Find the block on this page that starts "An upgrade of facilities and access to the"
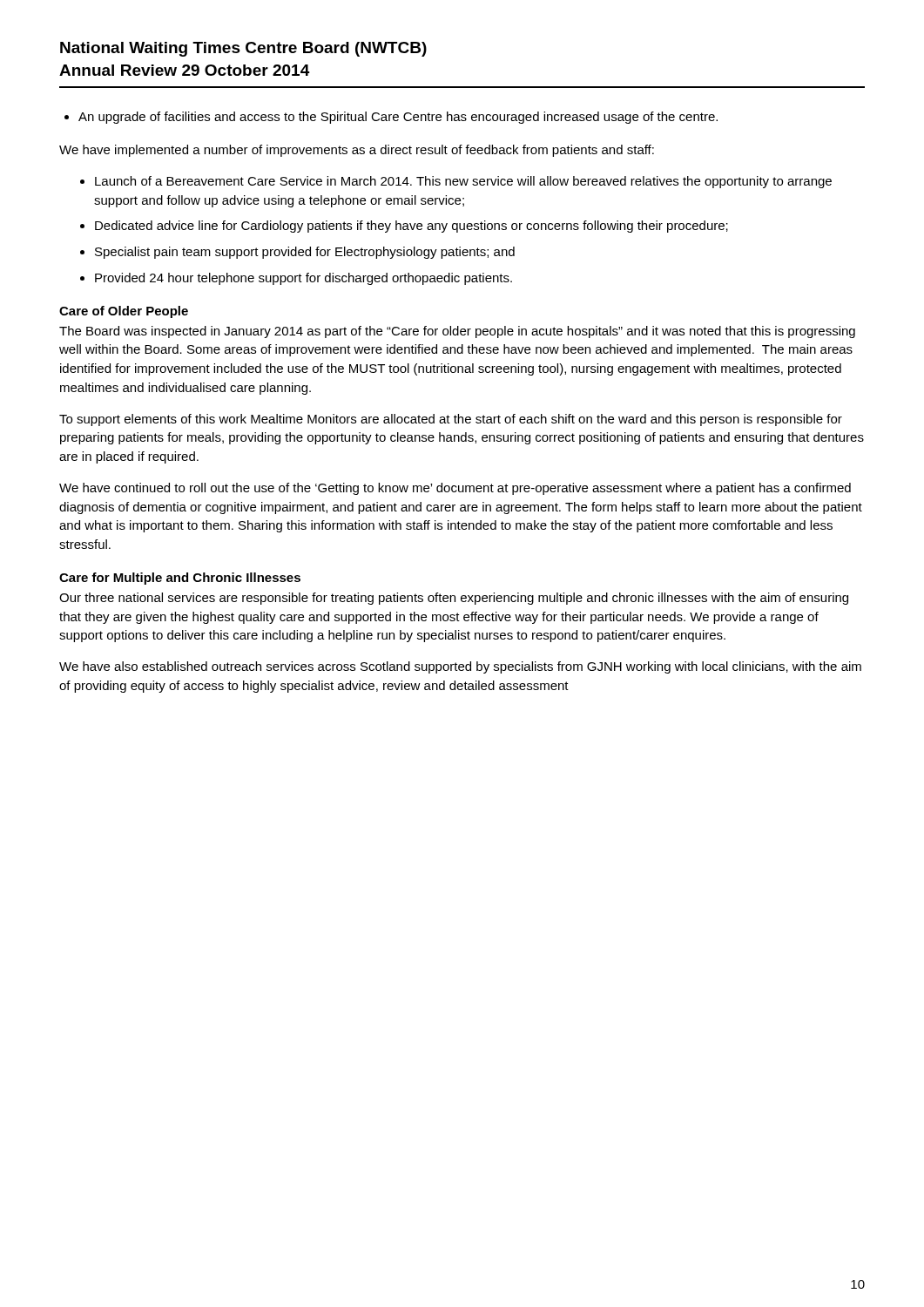Image resolution: width=924 pixels, height=1307 pixels. click(x=462, y=117)
